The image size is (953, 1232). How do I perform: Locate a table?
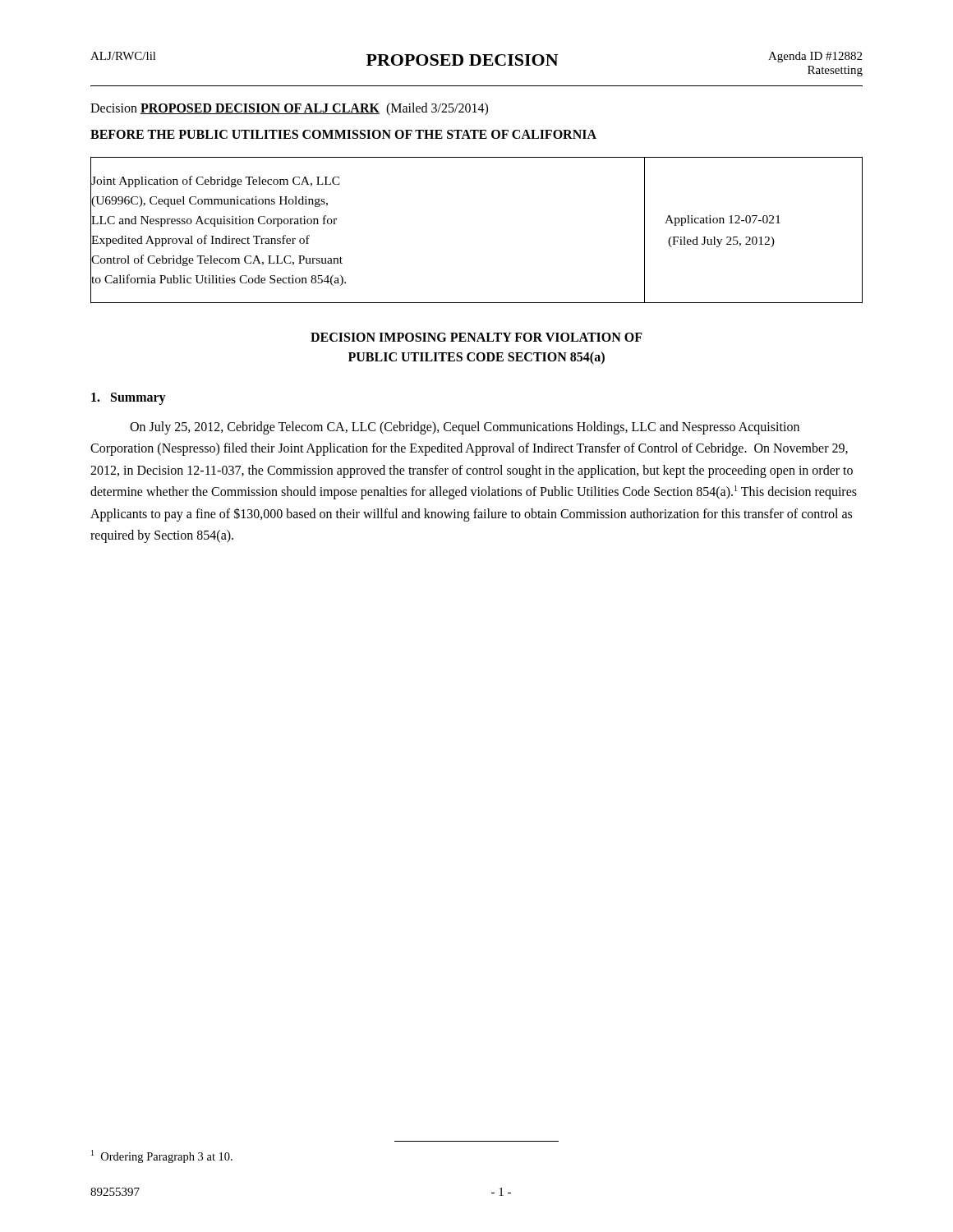pos(476,230)
